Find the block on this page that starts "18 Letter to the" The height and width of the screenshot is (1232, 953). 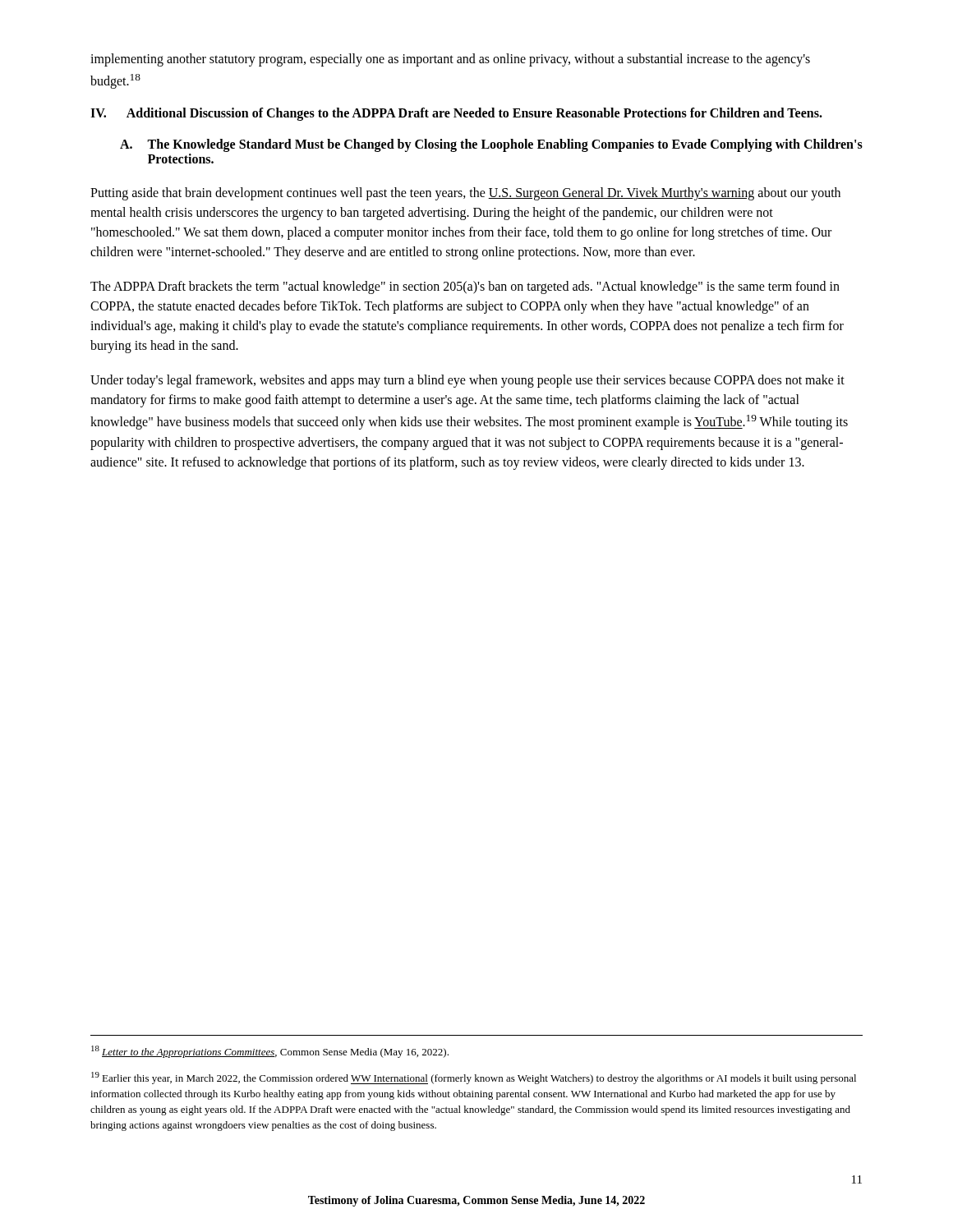pos(270,1052)
